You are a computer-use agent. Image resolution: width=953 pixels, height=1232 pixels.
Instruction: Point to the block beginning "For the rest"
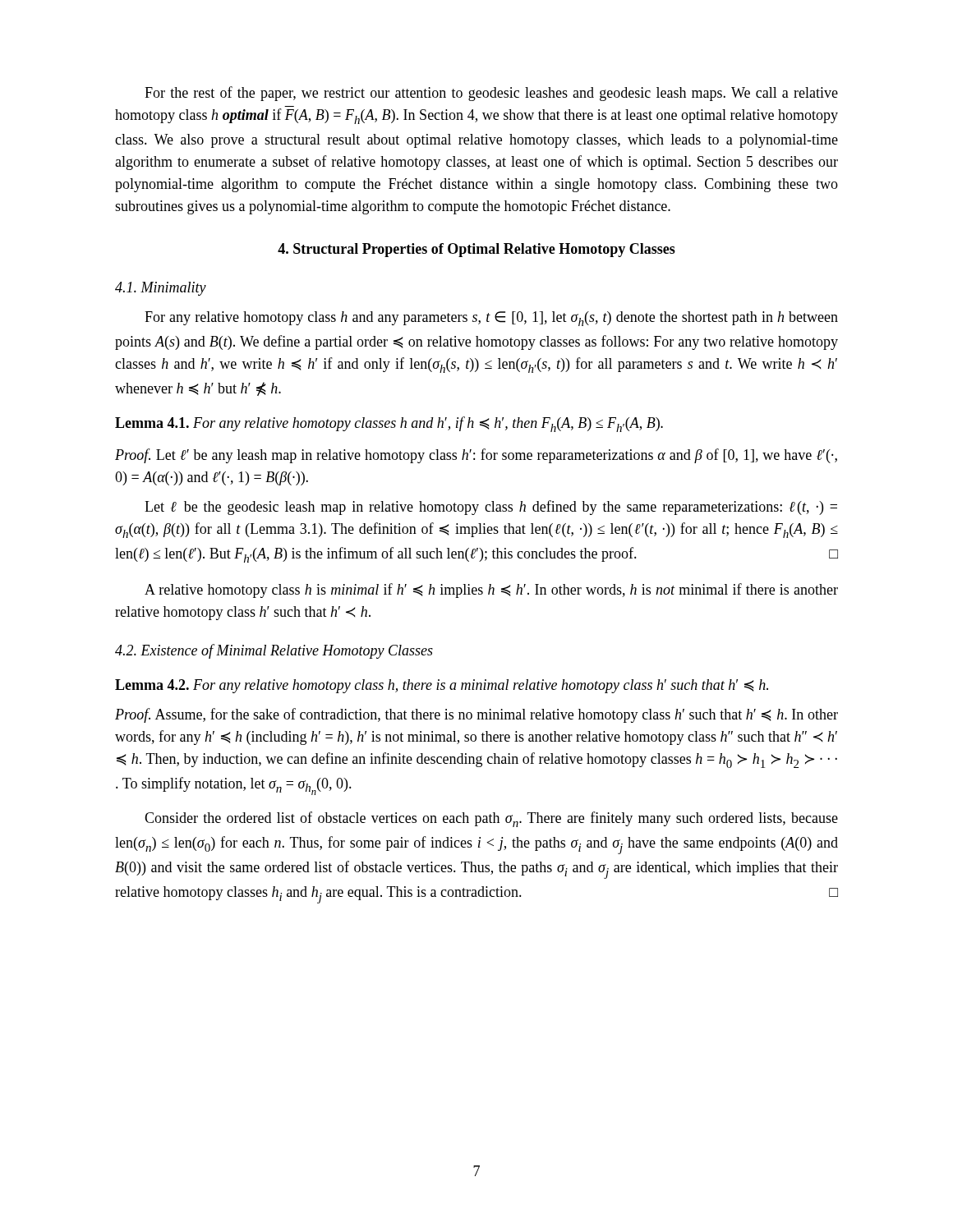coord(476,150)
